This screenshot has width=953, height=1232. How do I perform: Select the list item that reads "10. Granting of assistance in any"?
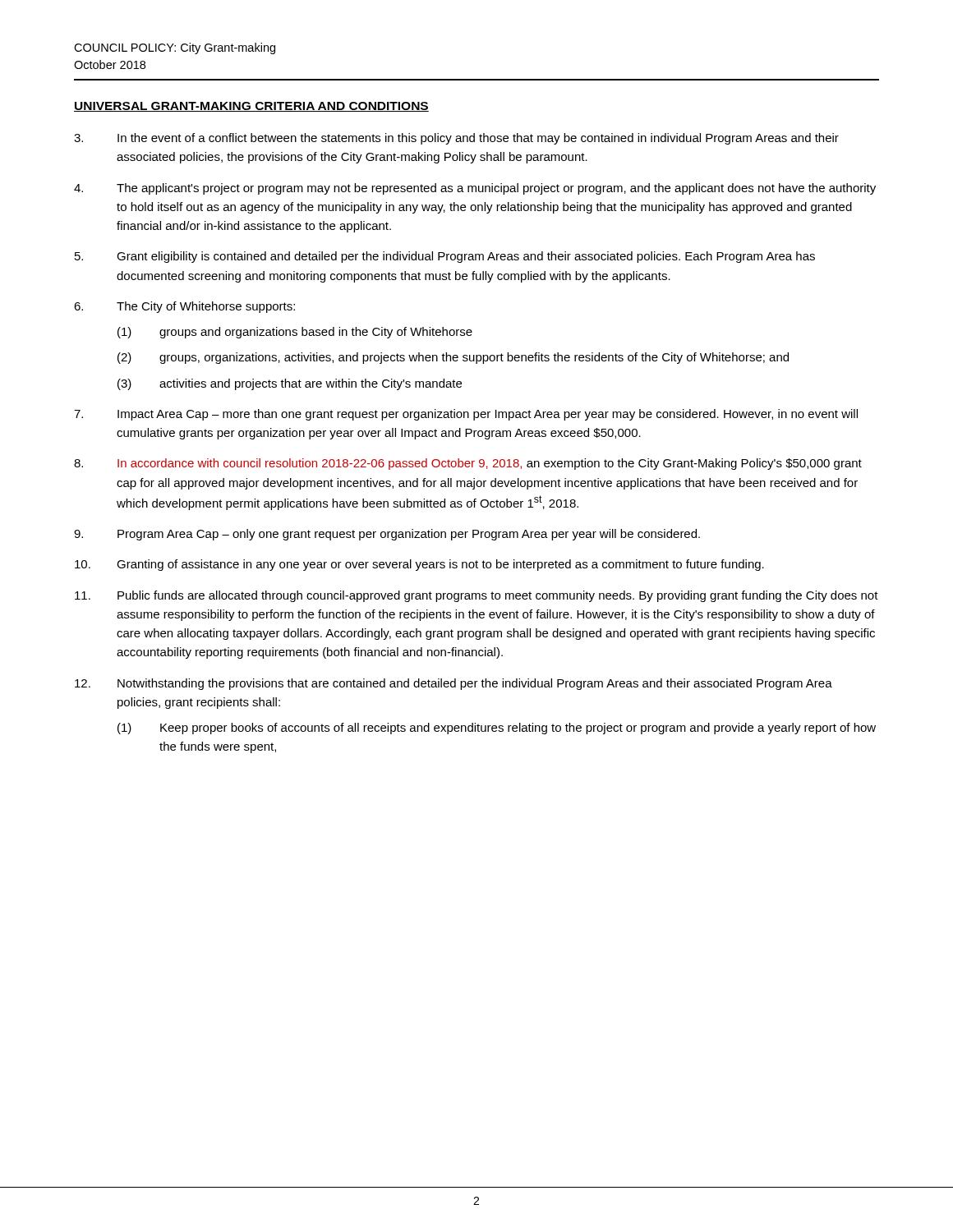tap(476, 564)
